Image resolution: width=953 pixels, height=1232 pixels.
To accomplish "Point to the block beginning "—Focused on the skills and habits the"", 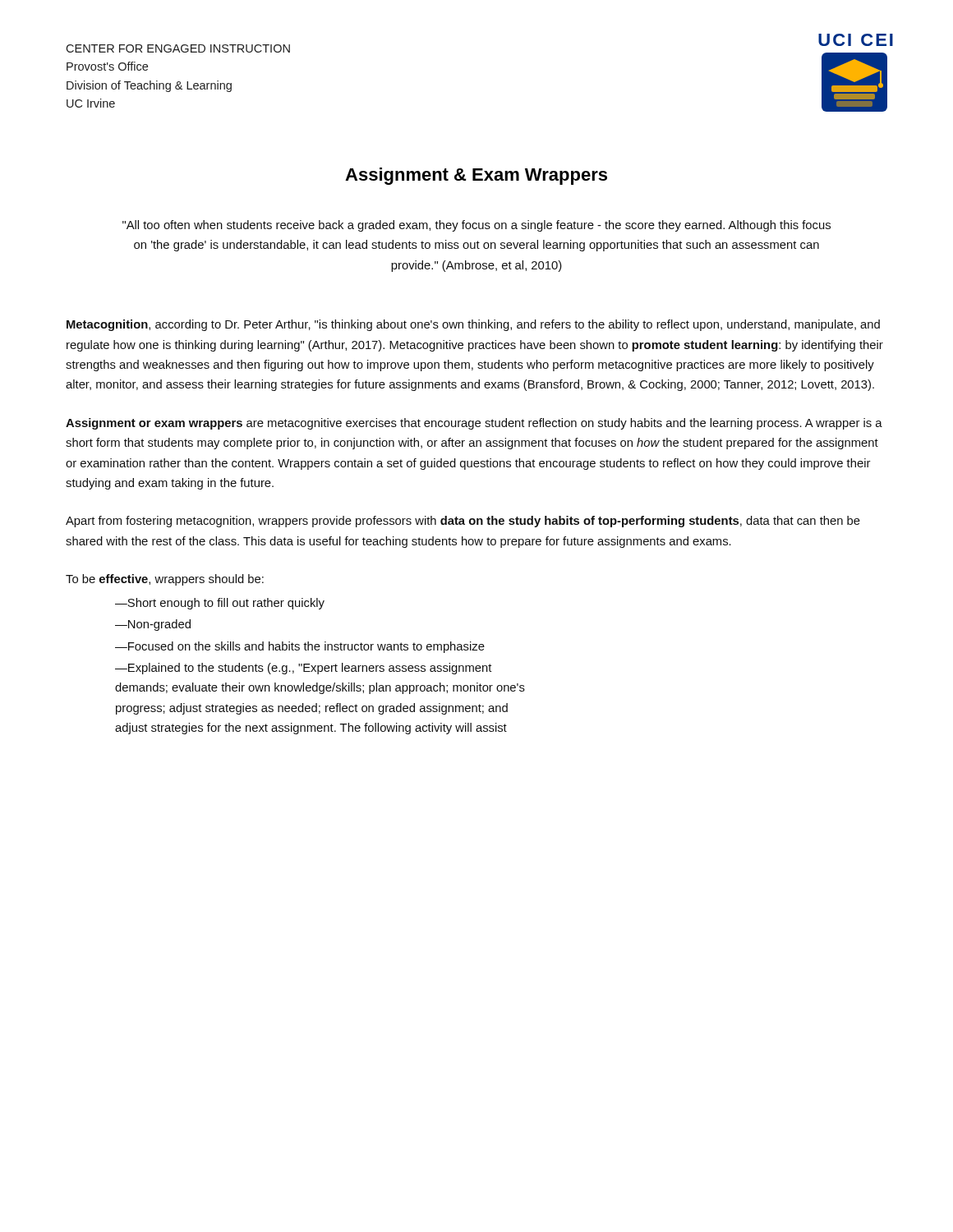I will 300,647.
